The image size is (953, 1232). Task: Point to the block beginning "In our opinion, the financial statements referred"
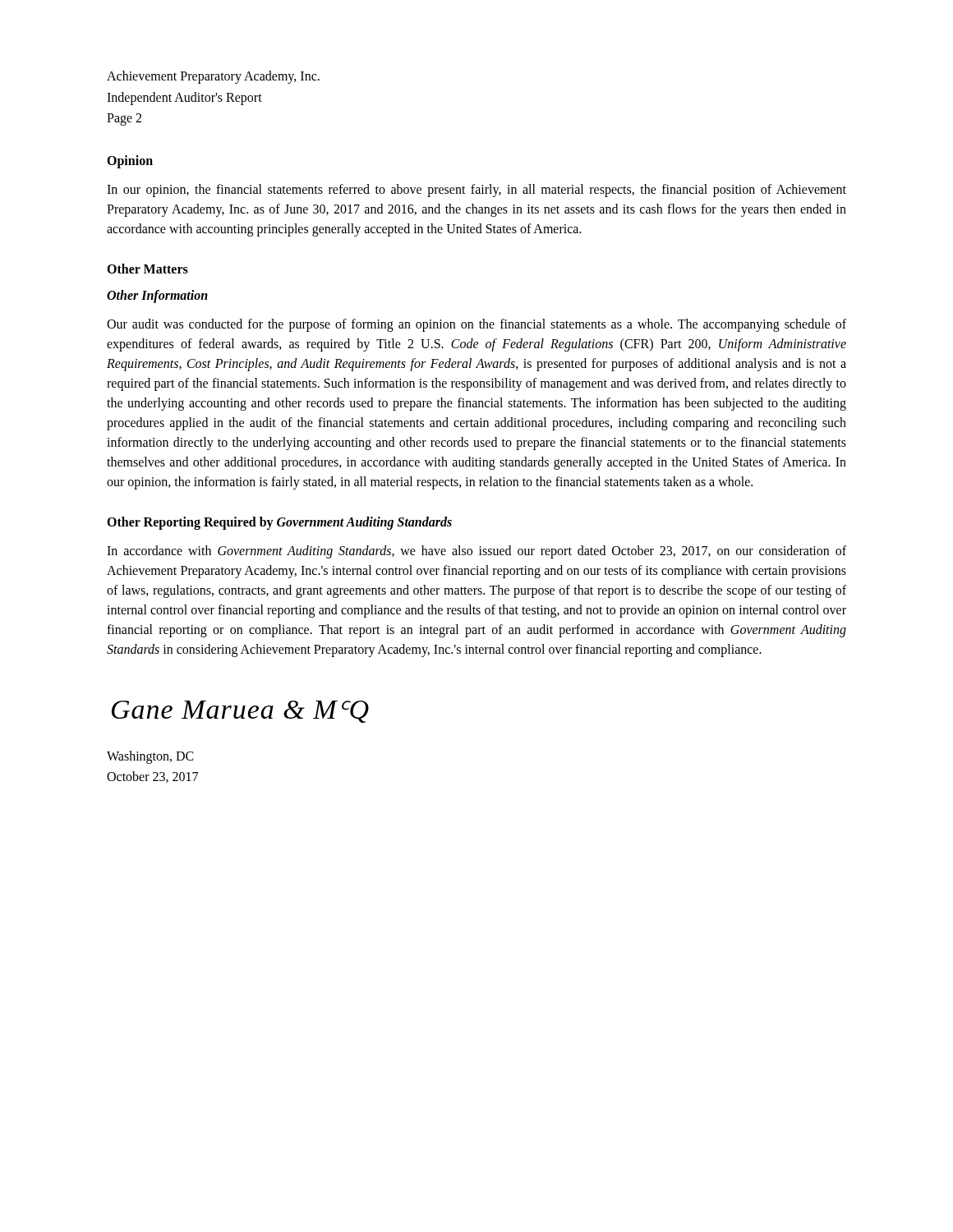(x=476, y=209)
